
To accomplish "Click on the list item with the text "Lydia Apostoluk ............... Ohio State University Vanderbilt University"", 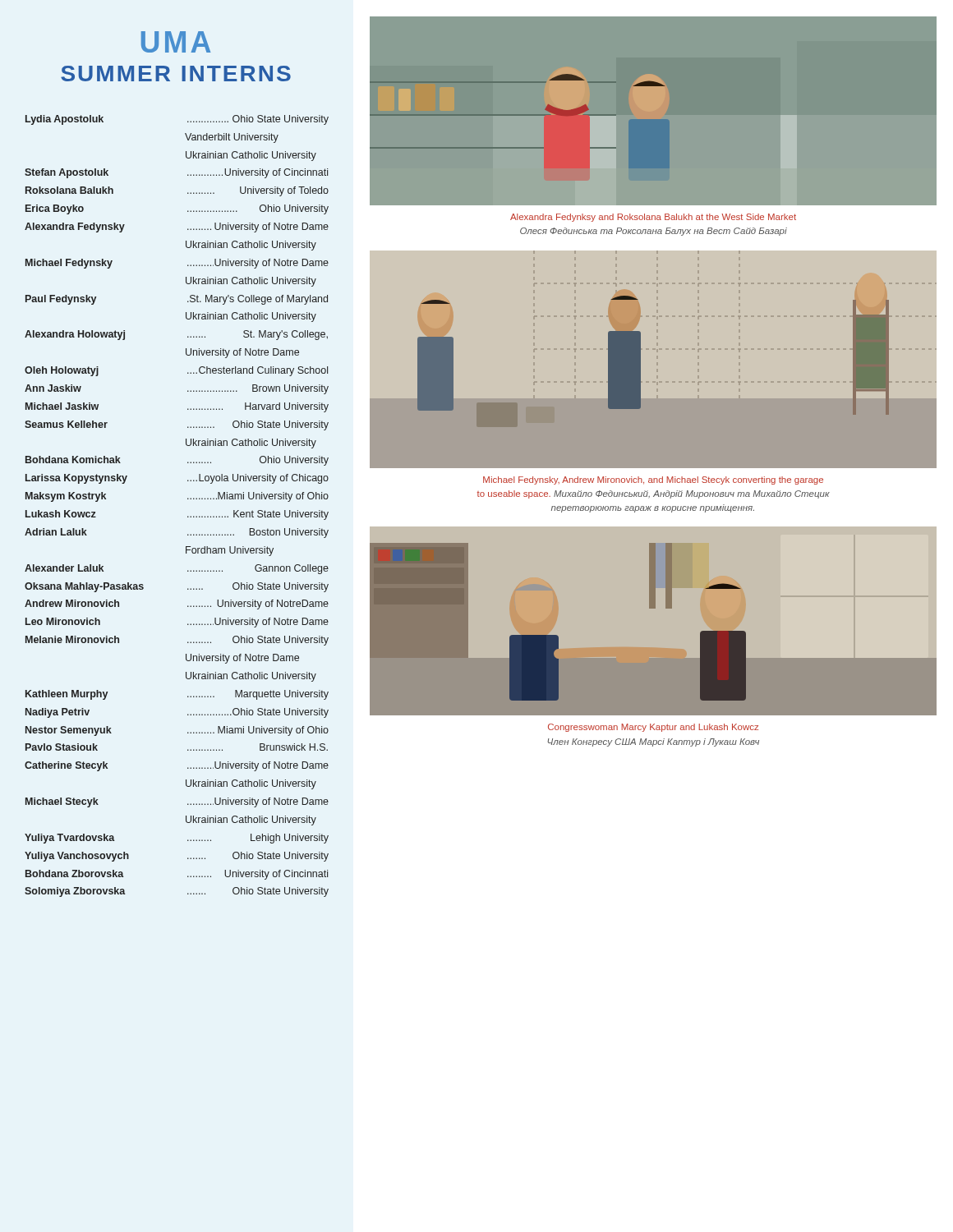I will click(67, 120).
